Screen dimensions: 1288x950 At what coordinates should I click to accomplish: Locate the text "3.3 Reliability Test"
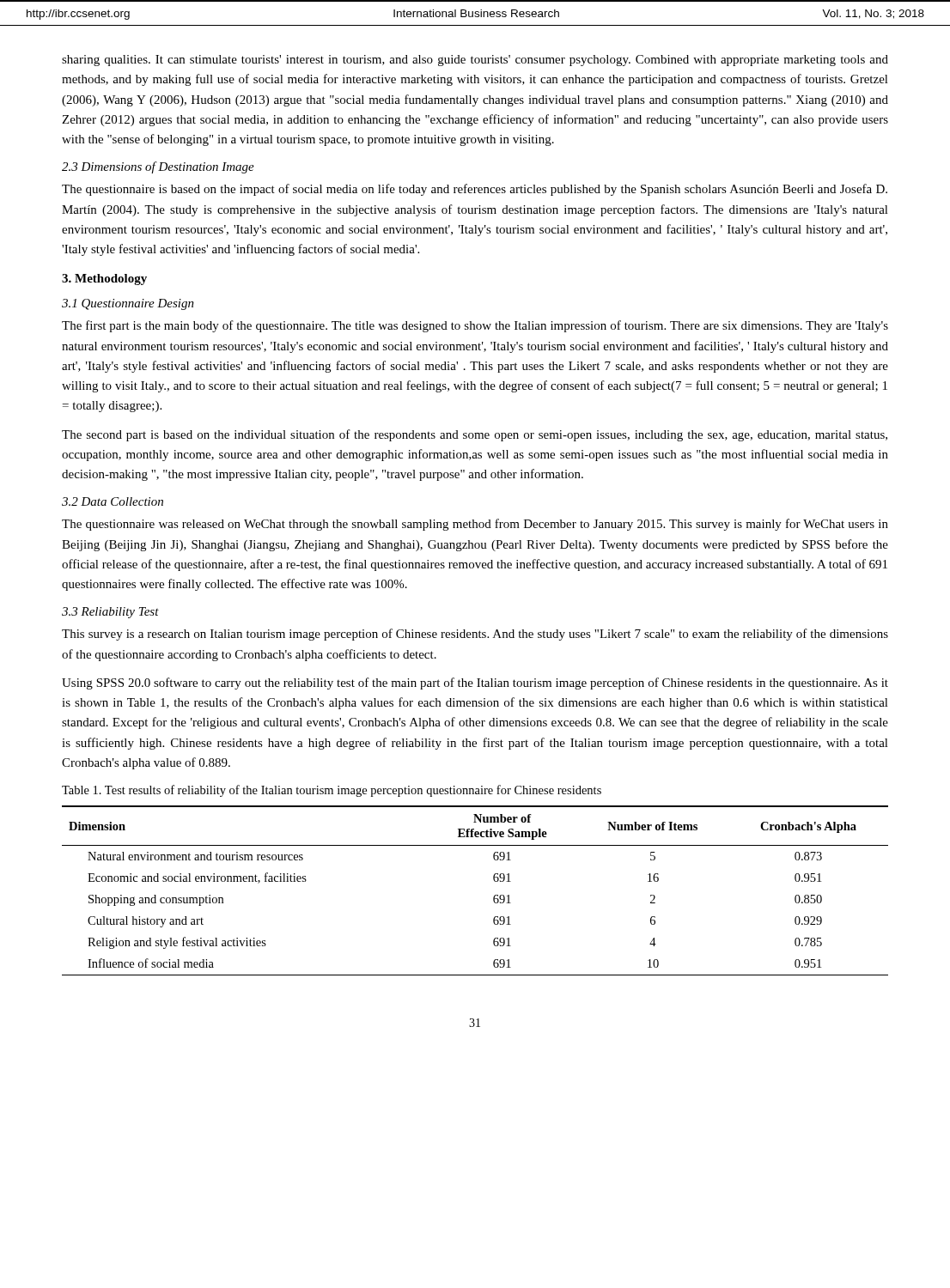pyautogui.click(x=110, y=612)
